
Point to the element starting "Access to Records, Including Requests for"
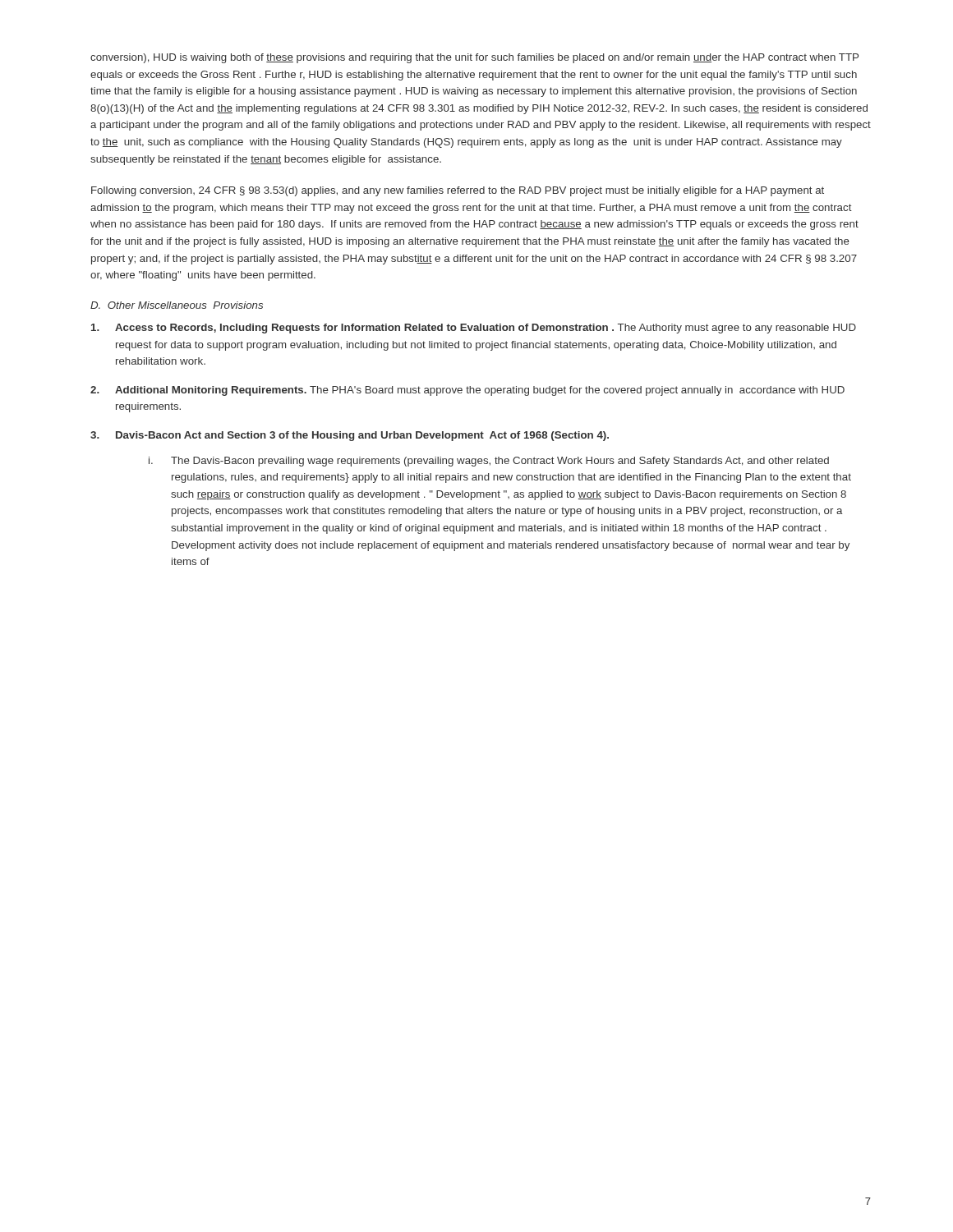click(481, 345)
